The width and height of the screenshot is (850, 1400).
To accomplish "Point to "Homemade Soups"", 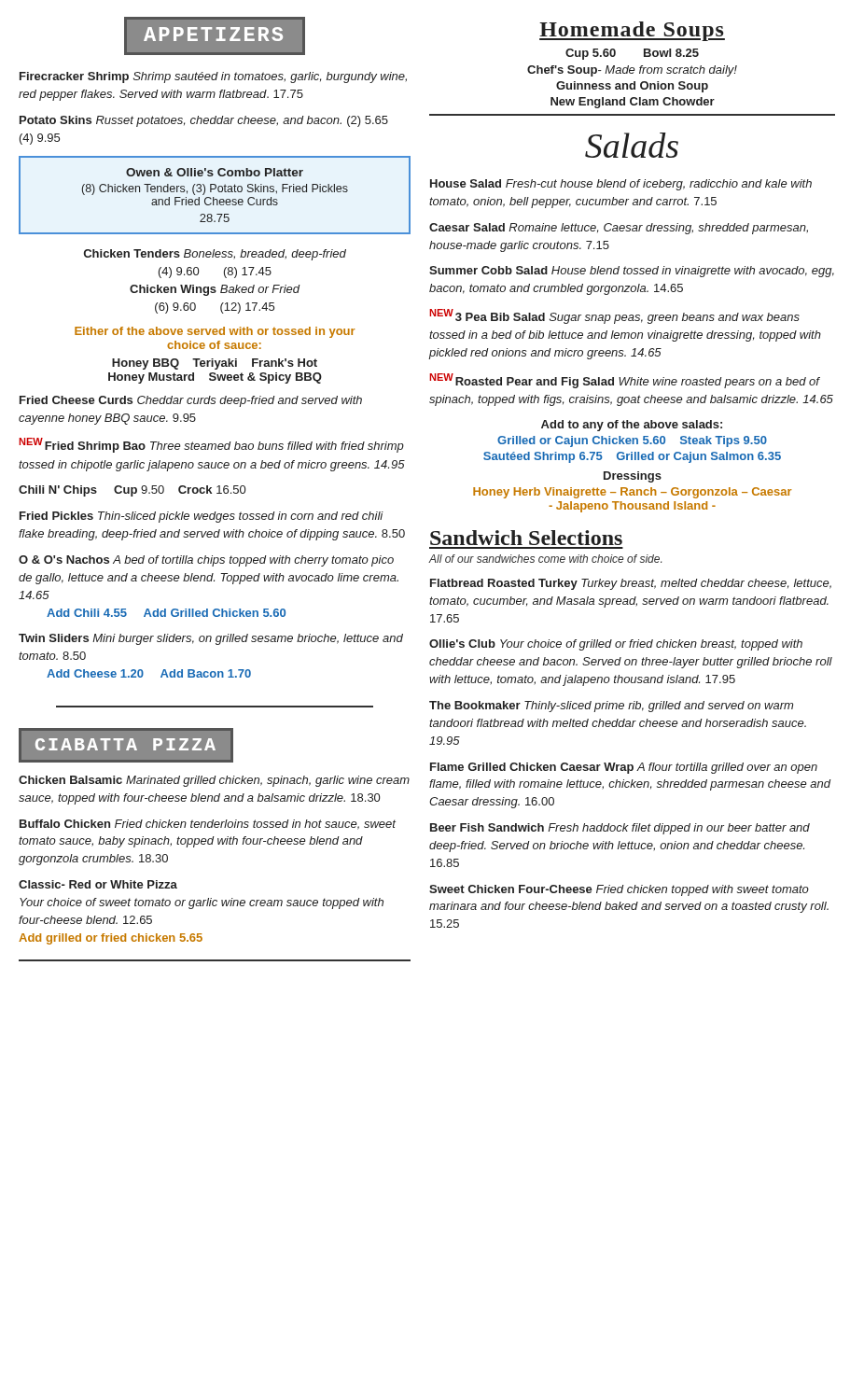I will (632, 29).
